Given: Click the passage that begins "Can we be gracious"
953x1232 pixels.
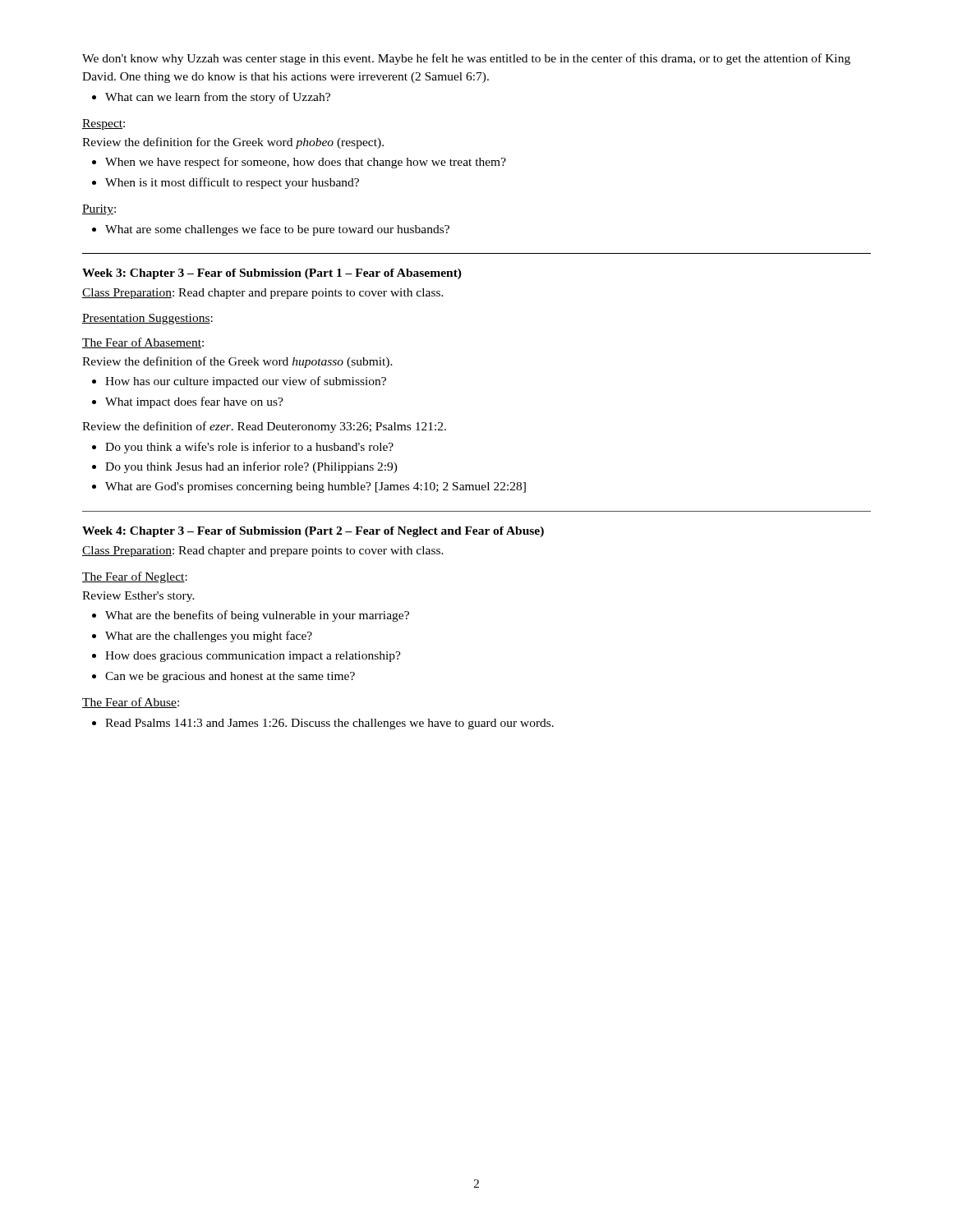Looking at the screenshot, I should [230, 675].
